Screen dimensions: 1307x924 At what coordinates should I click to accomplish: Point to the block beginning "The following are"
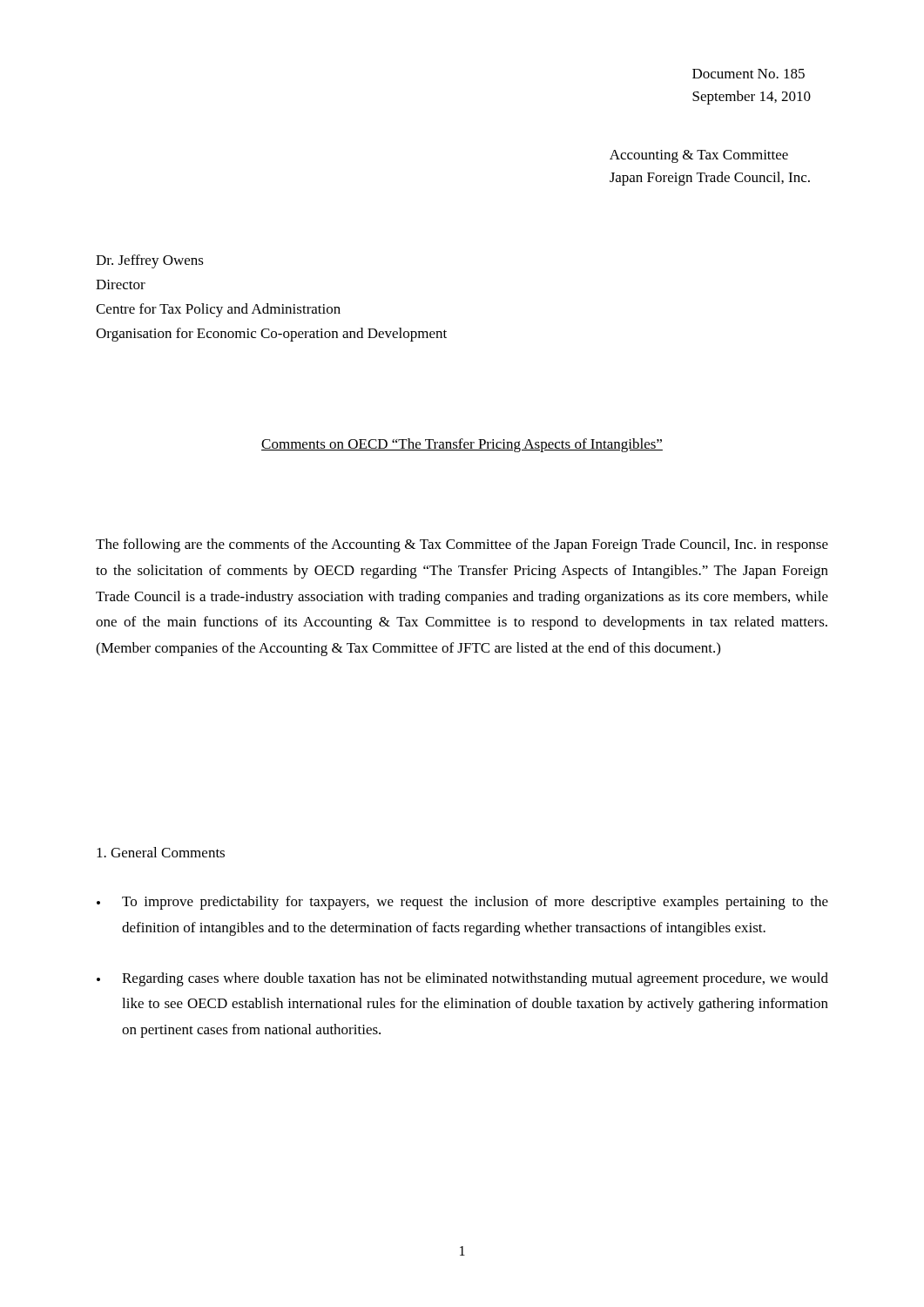coord(462,596)
